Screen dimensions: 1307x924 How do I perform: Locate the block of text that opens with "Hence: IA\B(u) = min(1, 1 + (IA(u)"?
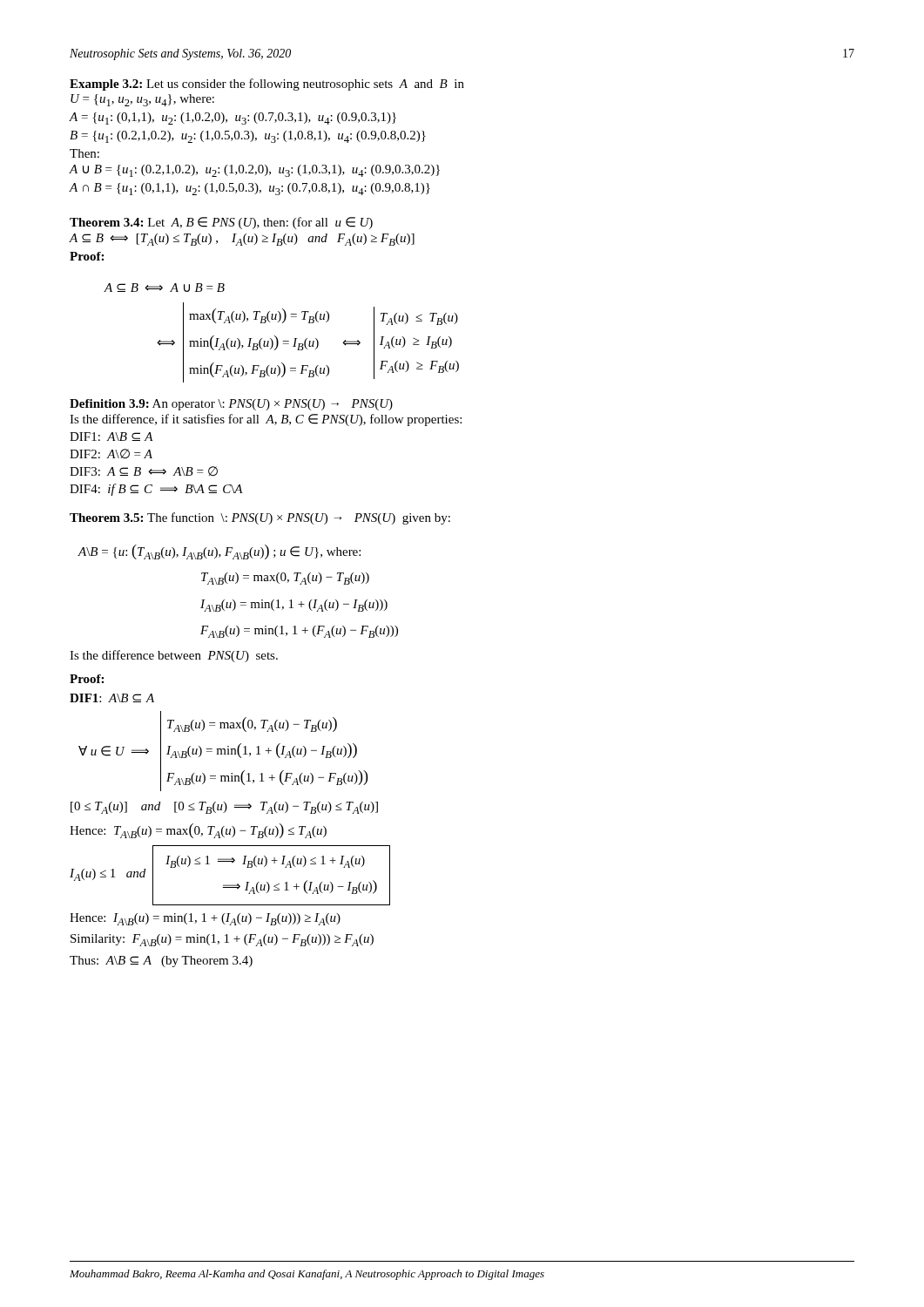205,919
